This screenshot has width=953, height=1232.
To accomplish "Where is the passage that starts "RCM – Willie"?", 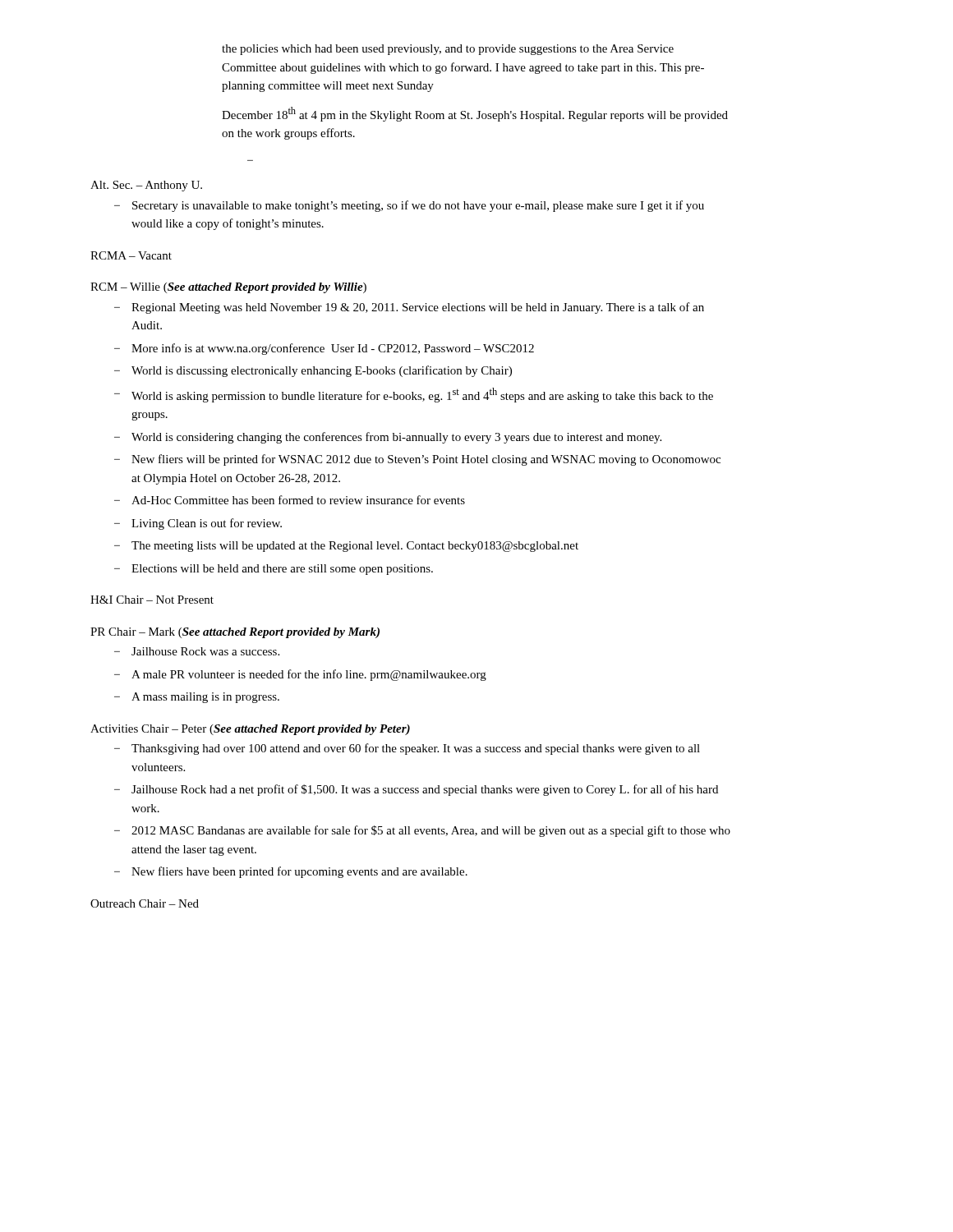I will 229,287.
